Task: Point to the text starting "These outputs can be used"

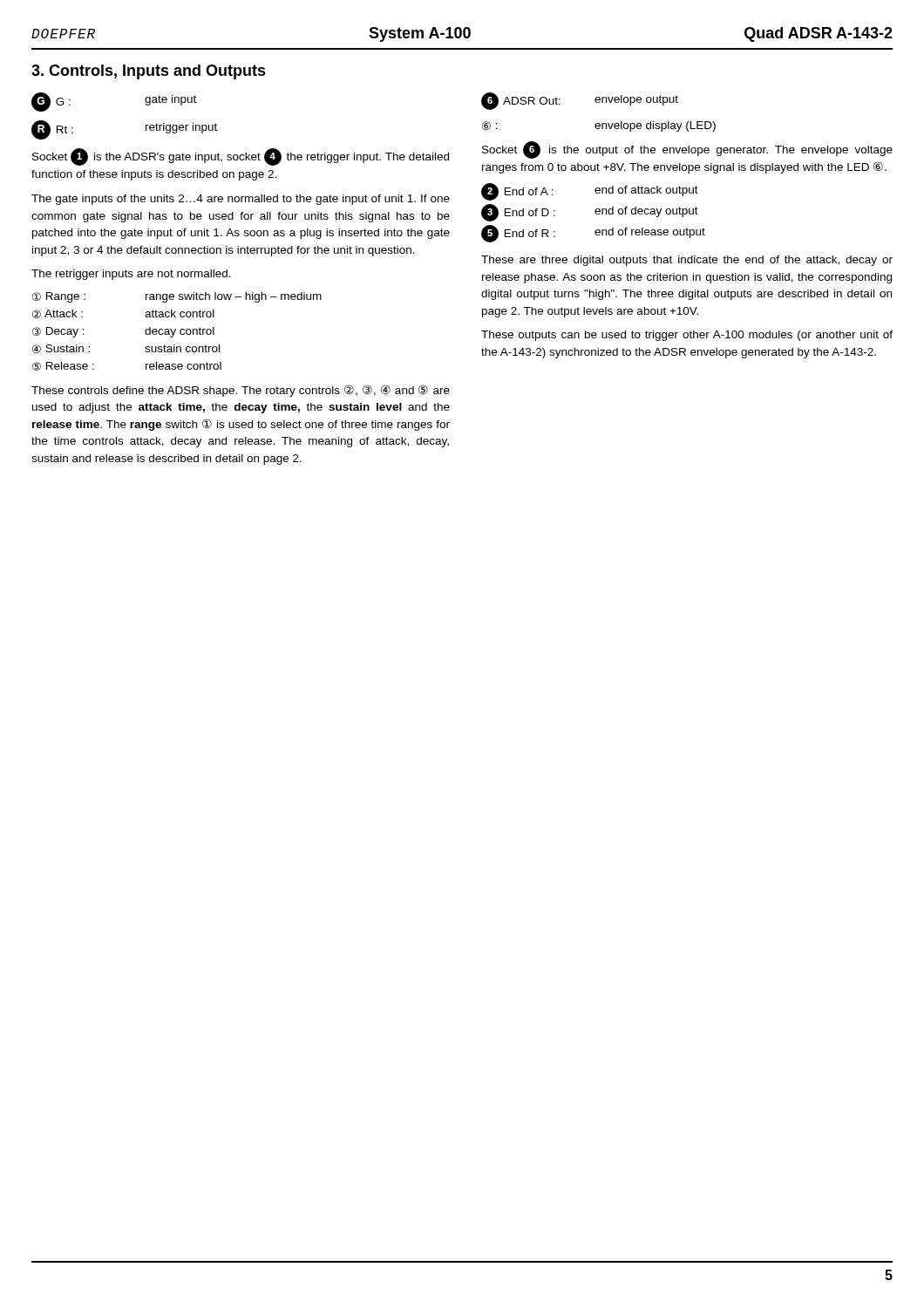Action: tap(687, 343)
